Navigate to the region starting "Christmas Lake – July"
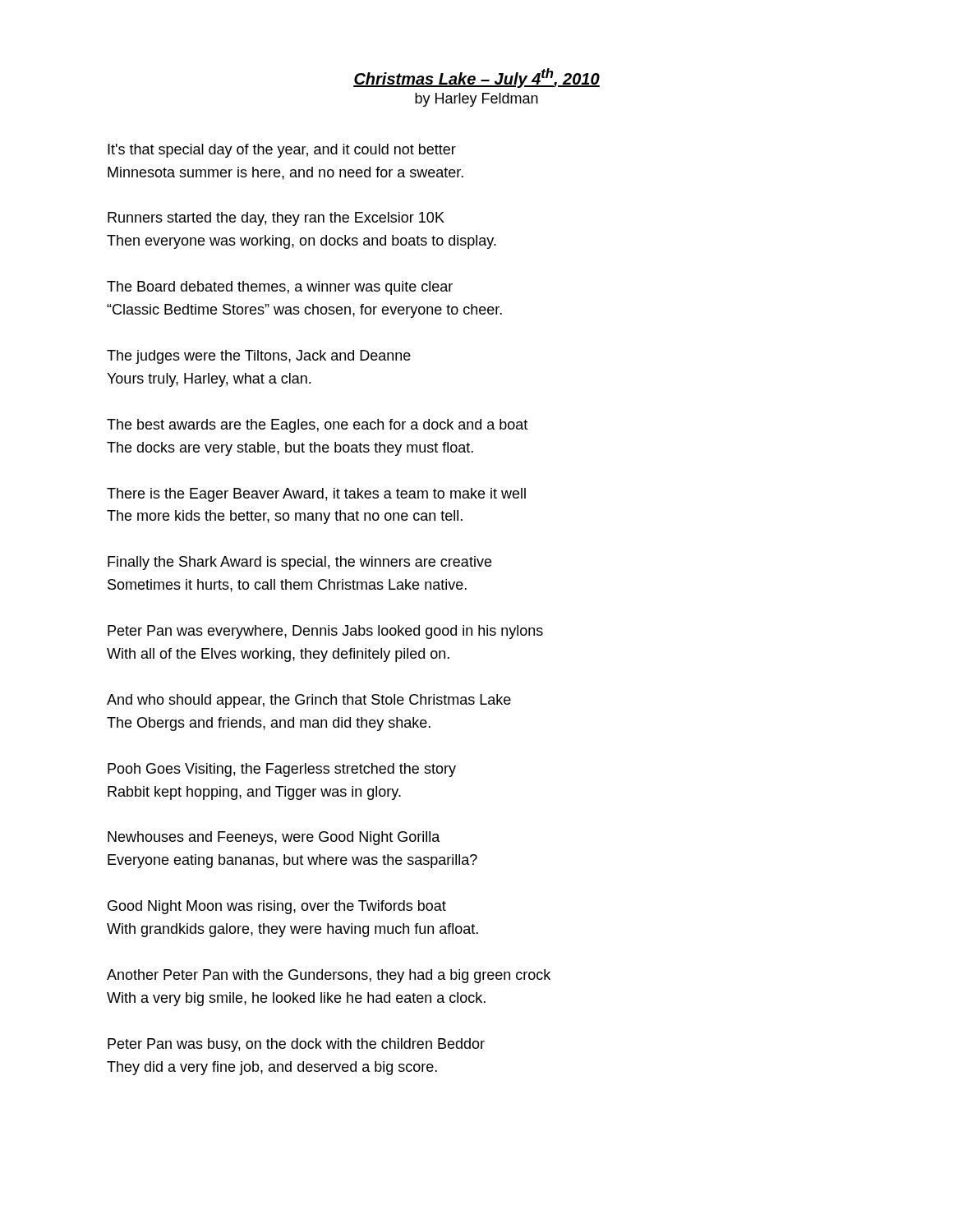Screen dimensions: 1232x953 476,86
